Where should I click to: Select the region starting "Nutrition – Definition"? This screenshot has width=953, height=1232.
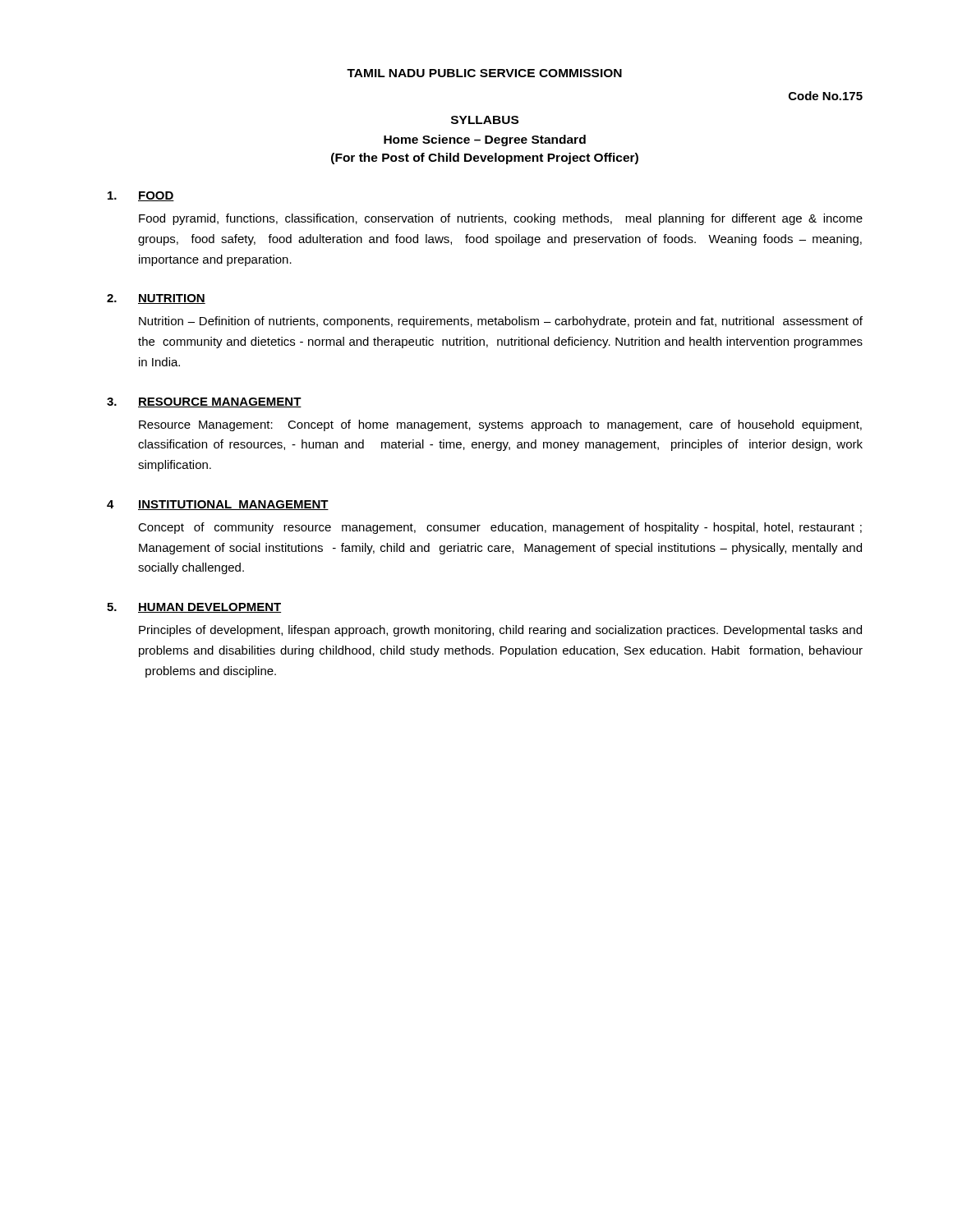pyautogui.click(x=500, y=341)
